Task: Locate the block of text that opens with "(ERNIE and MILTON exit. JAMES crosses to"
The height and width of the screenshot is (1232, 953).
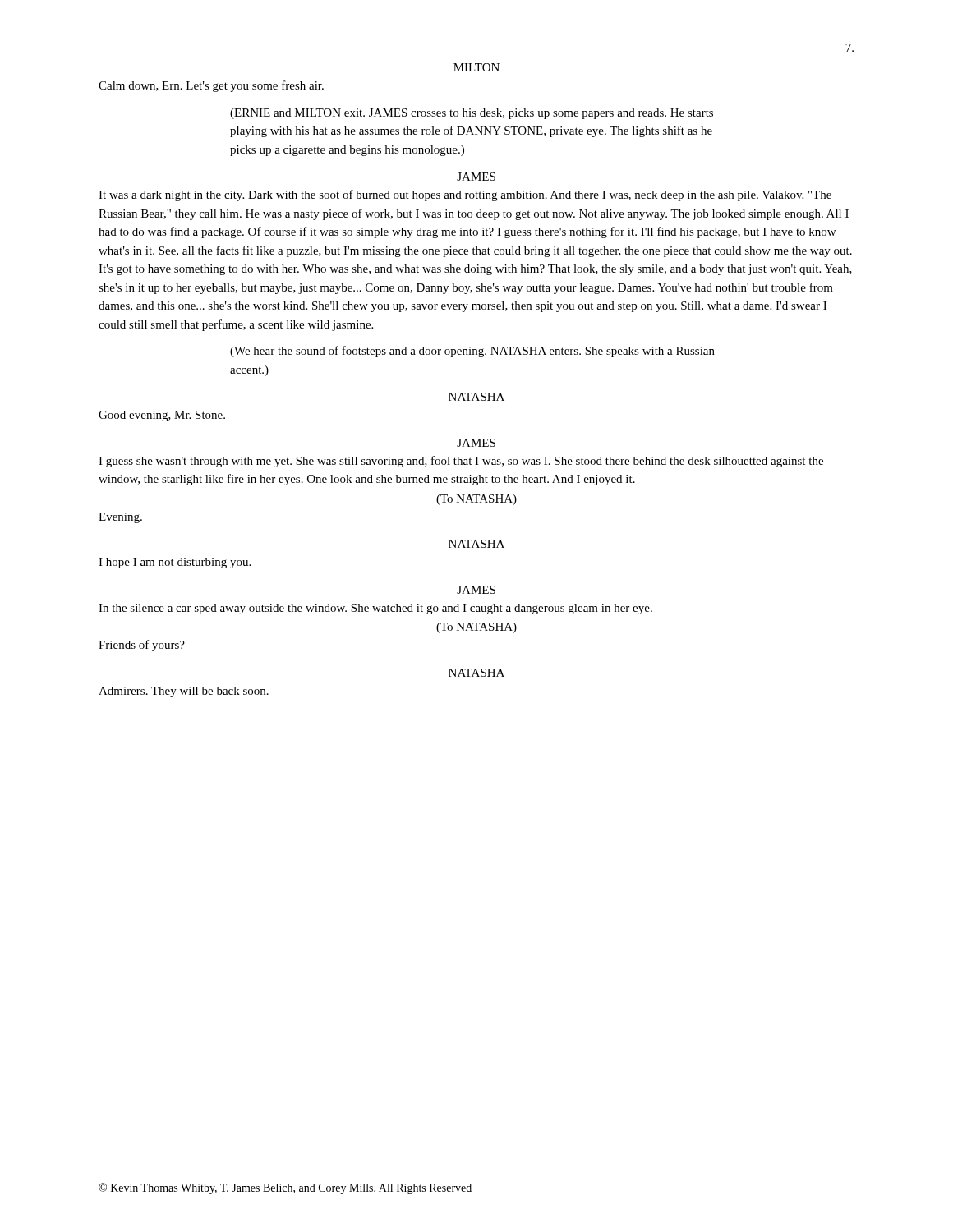Action: point(472,131)
